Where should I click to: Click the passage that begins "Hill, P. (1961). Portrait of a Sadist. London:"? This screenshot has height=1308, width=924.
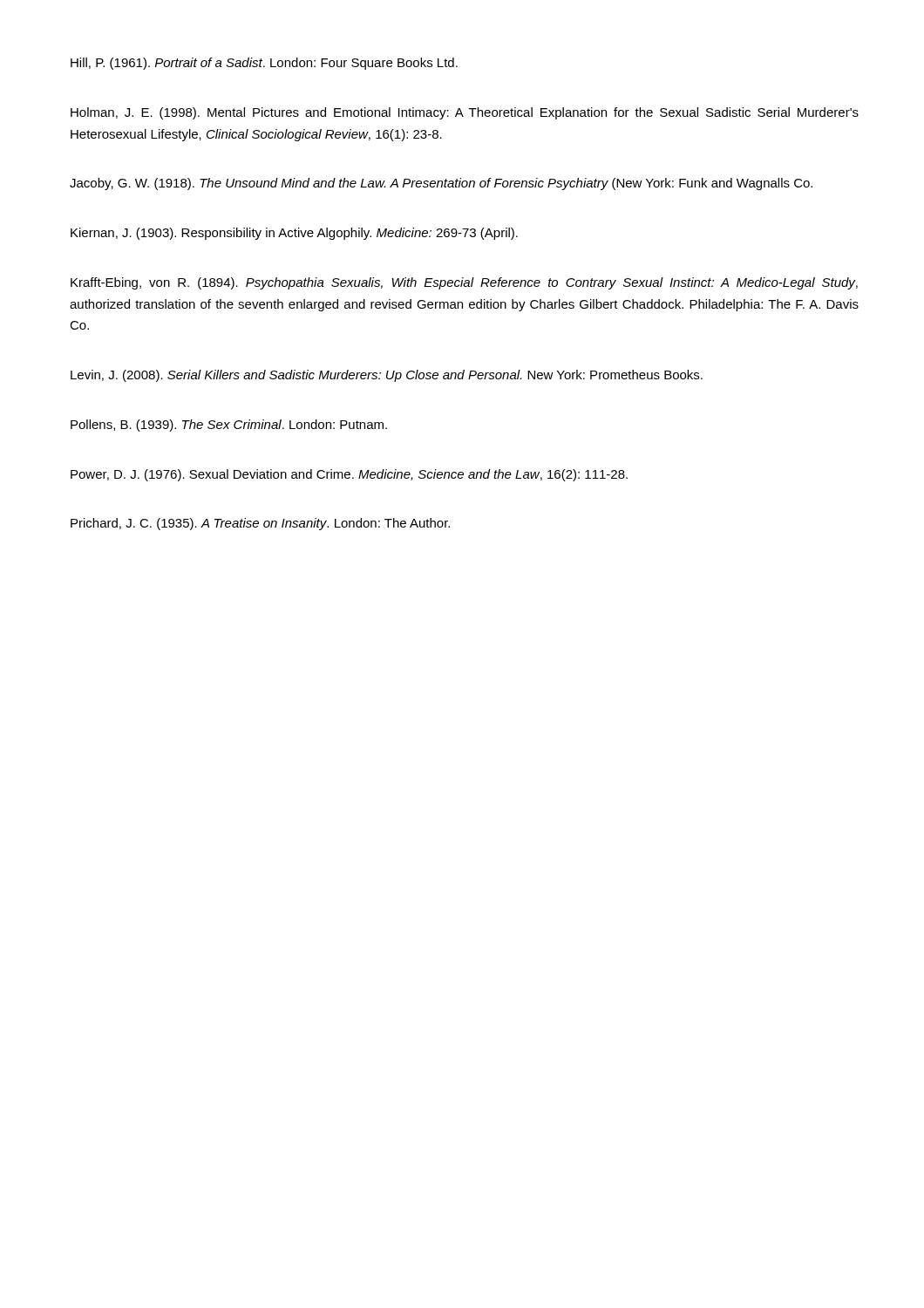click(264, 62)
